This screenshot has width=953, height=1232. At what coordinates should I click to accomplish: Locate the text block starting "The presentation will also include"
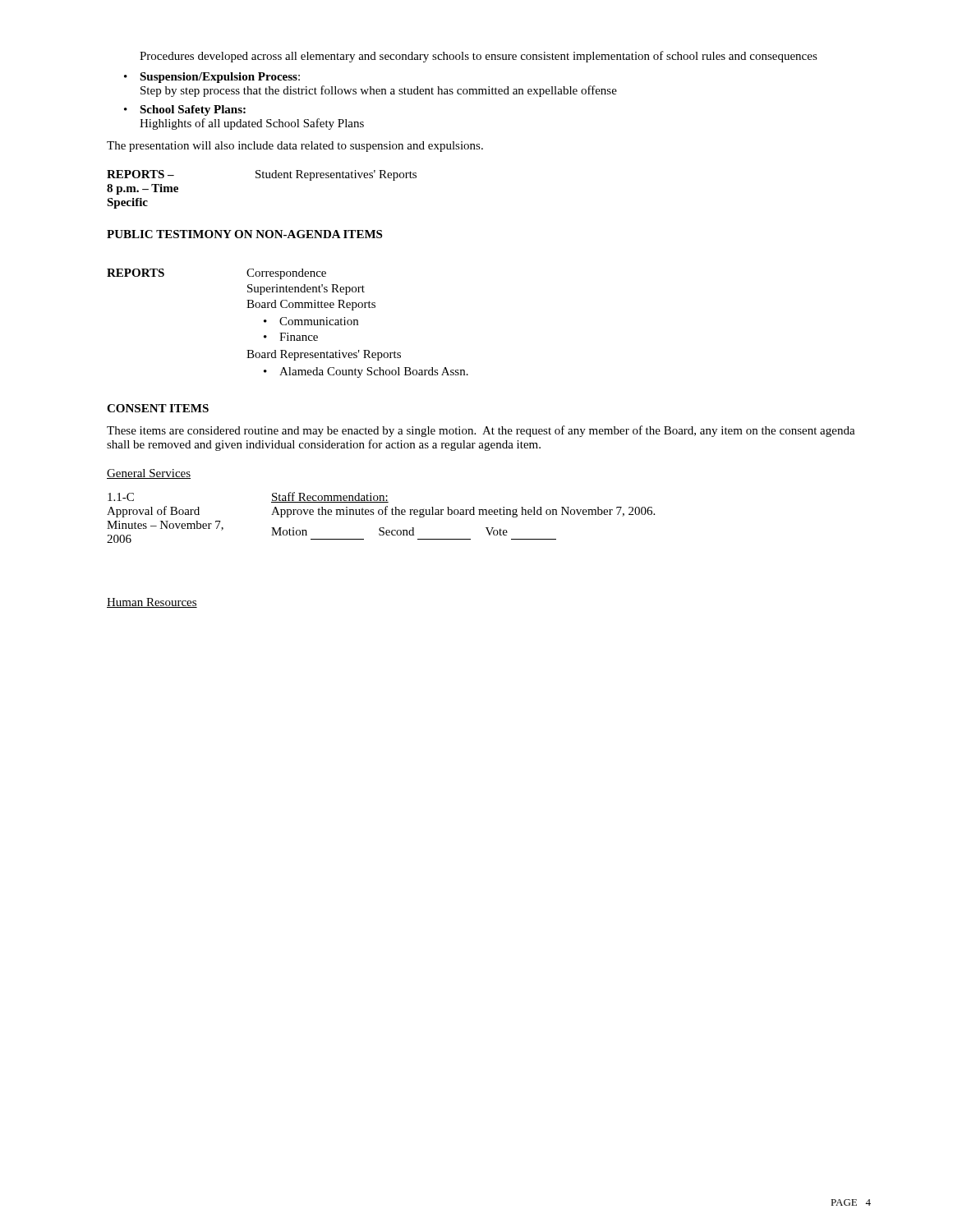489,146
